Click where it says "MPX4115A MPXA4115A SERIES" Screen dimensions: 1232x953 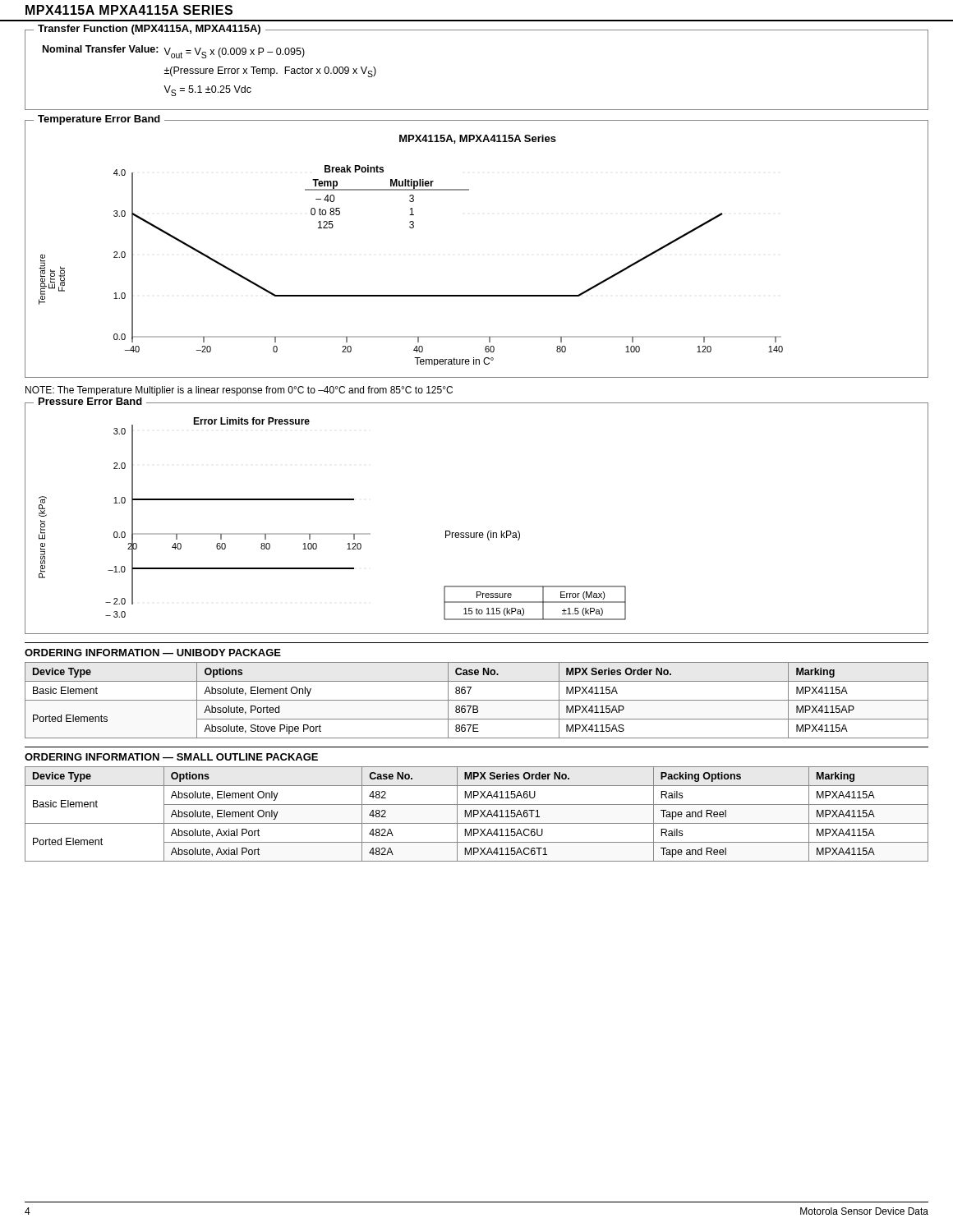(x=476, y=11)
